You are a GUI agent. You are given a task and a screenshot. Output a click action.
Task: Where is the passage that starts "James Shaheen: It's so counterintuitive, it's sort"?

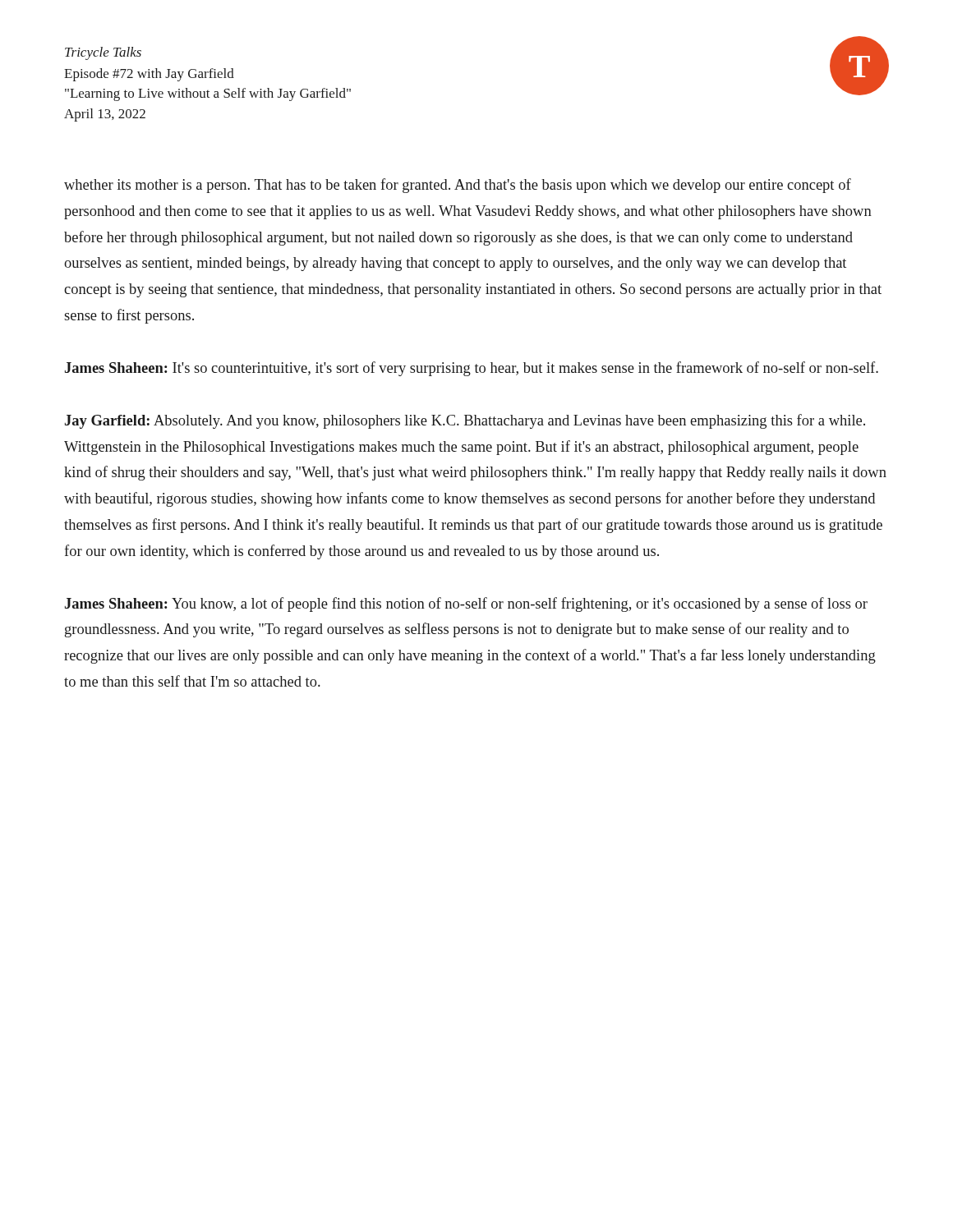(476, 369)
